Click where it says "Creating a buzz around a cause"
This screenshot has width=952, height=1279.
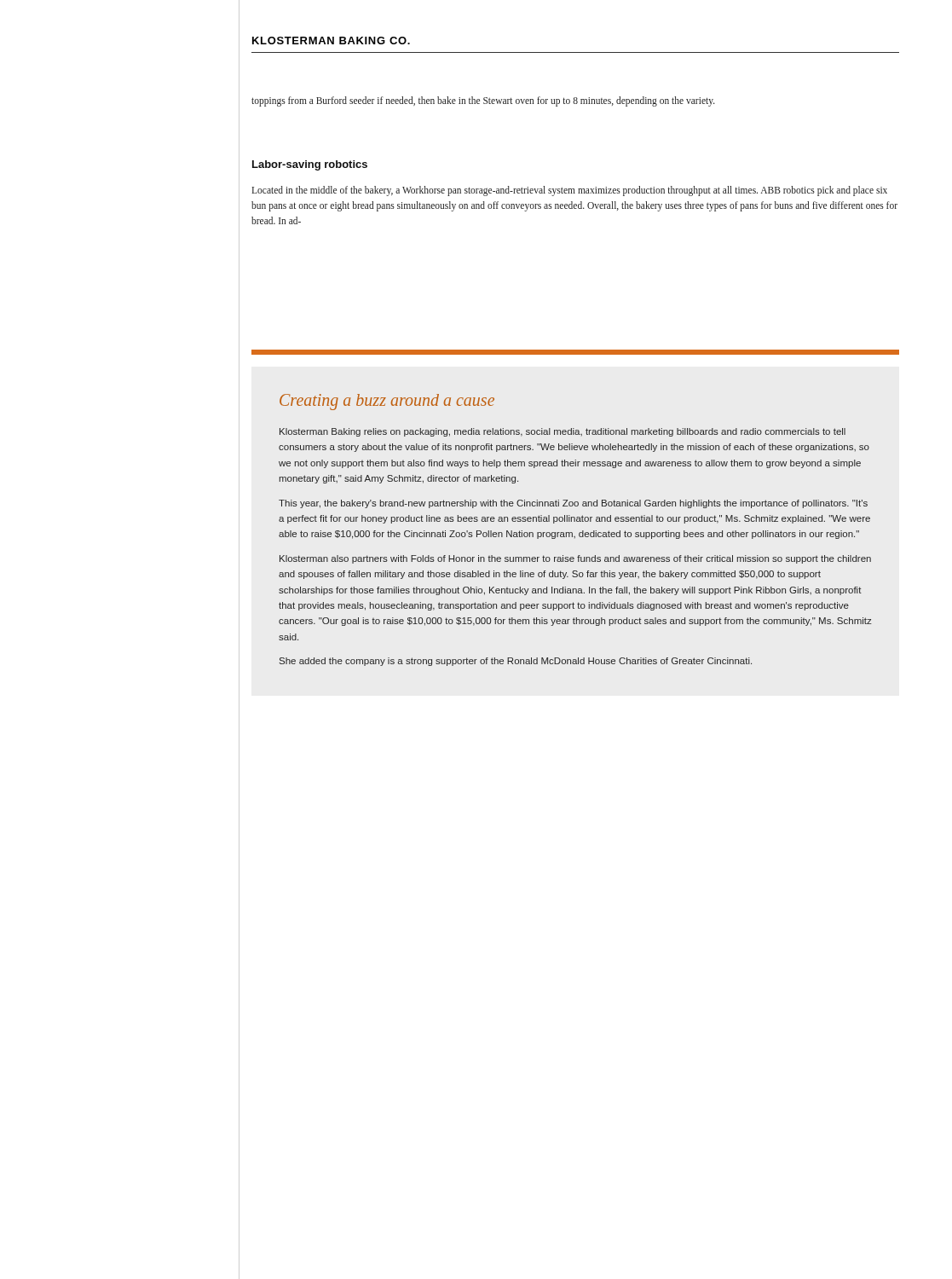(387, 402)
